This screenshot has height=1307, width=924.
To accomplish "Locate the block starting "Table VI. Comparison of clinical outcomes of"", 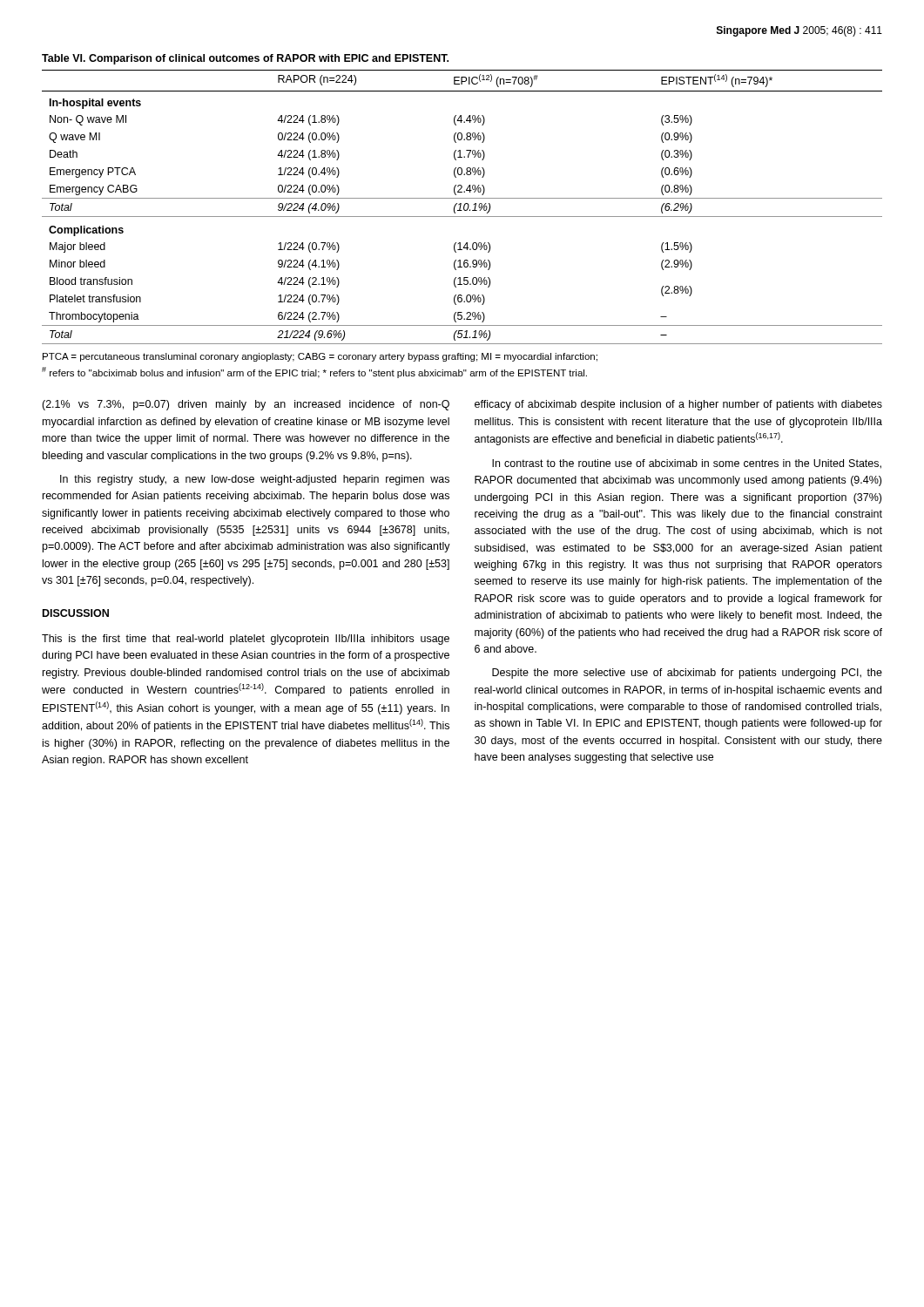I will tap(246, 58).
